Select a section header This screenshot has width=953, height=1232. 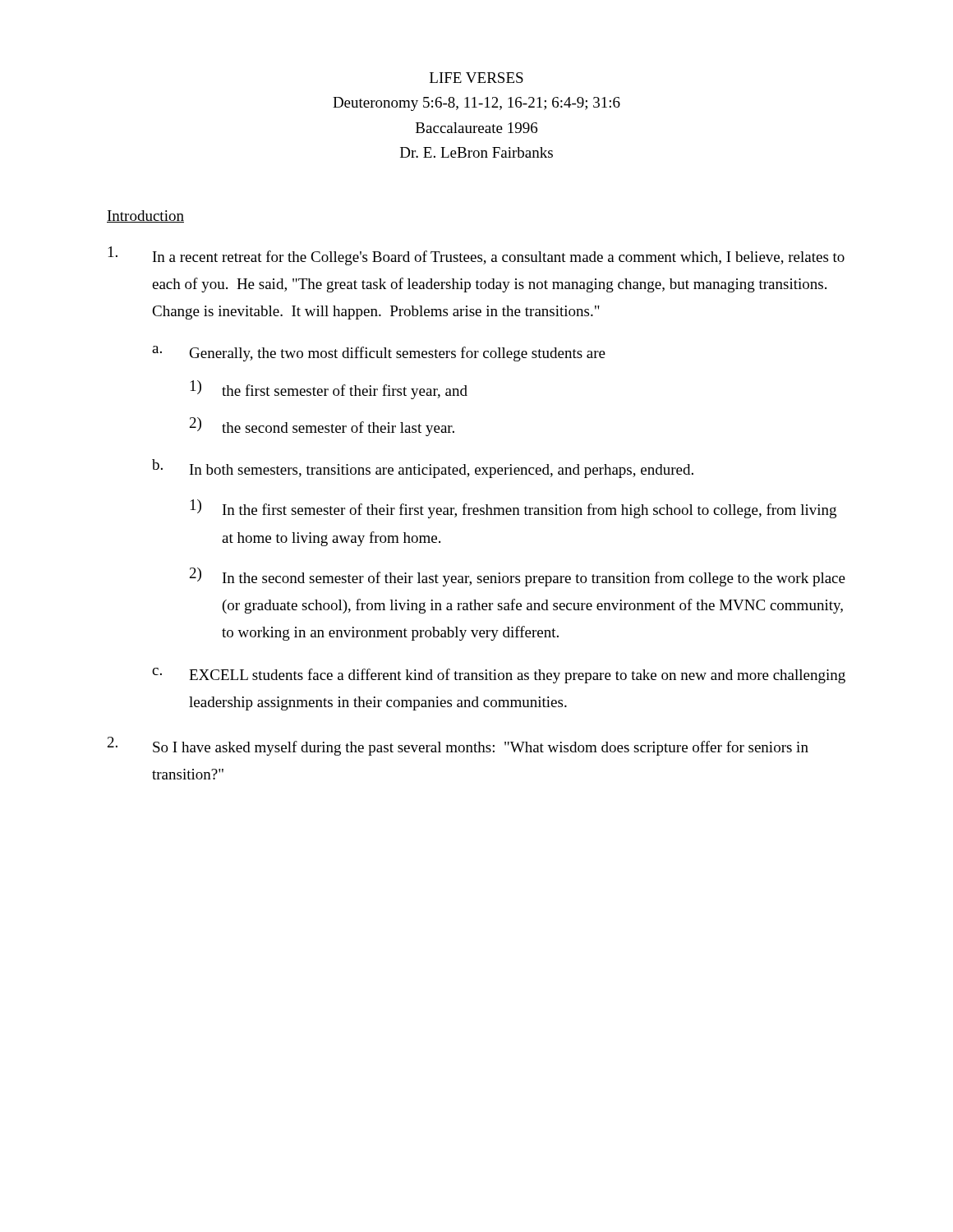click(x=145, y=215)
